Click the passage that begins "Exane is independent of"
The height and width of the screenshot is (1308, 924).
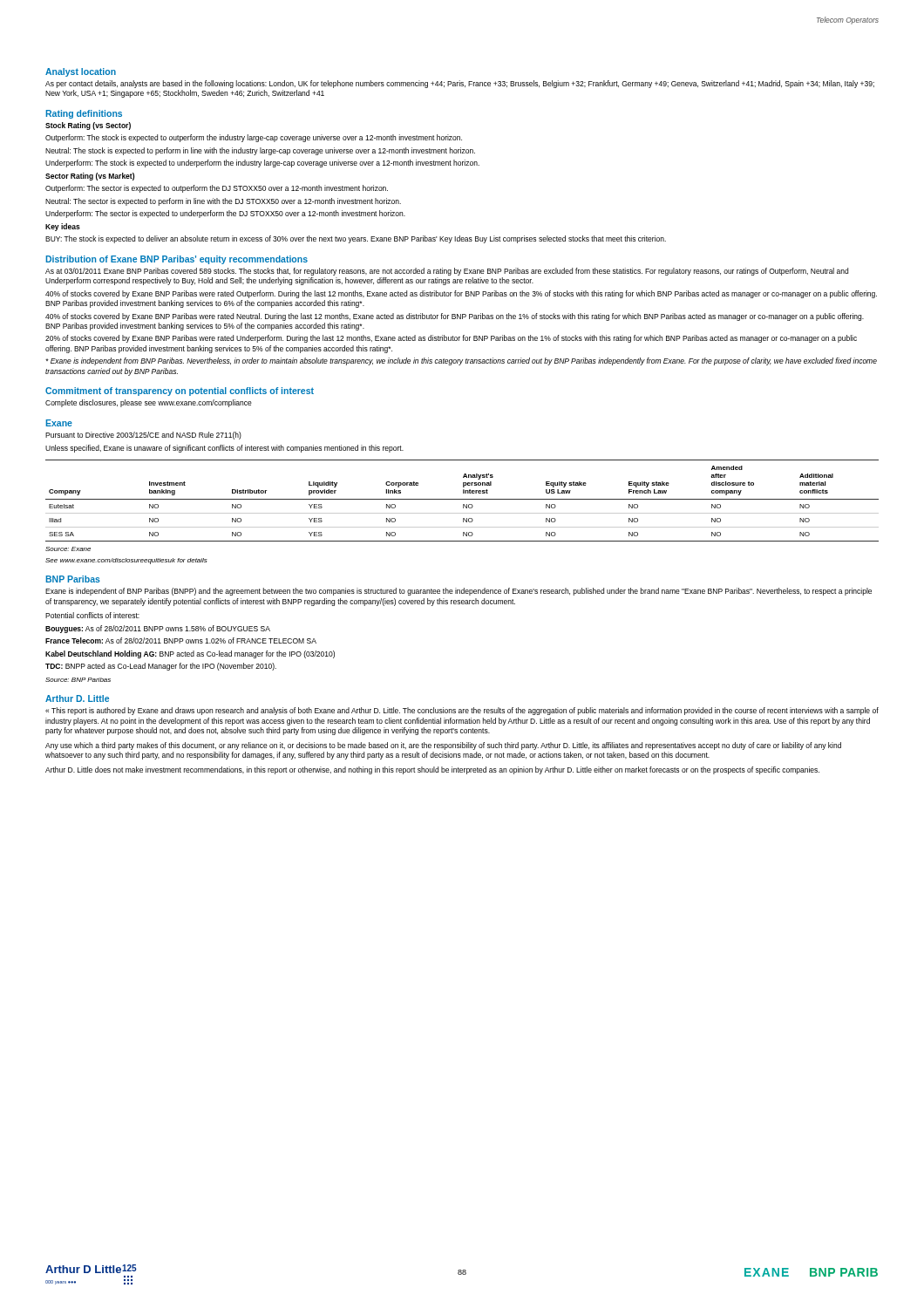pyautogui.click(x=462, y=597)
